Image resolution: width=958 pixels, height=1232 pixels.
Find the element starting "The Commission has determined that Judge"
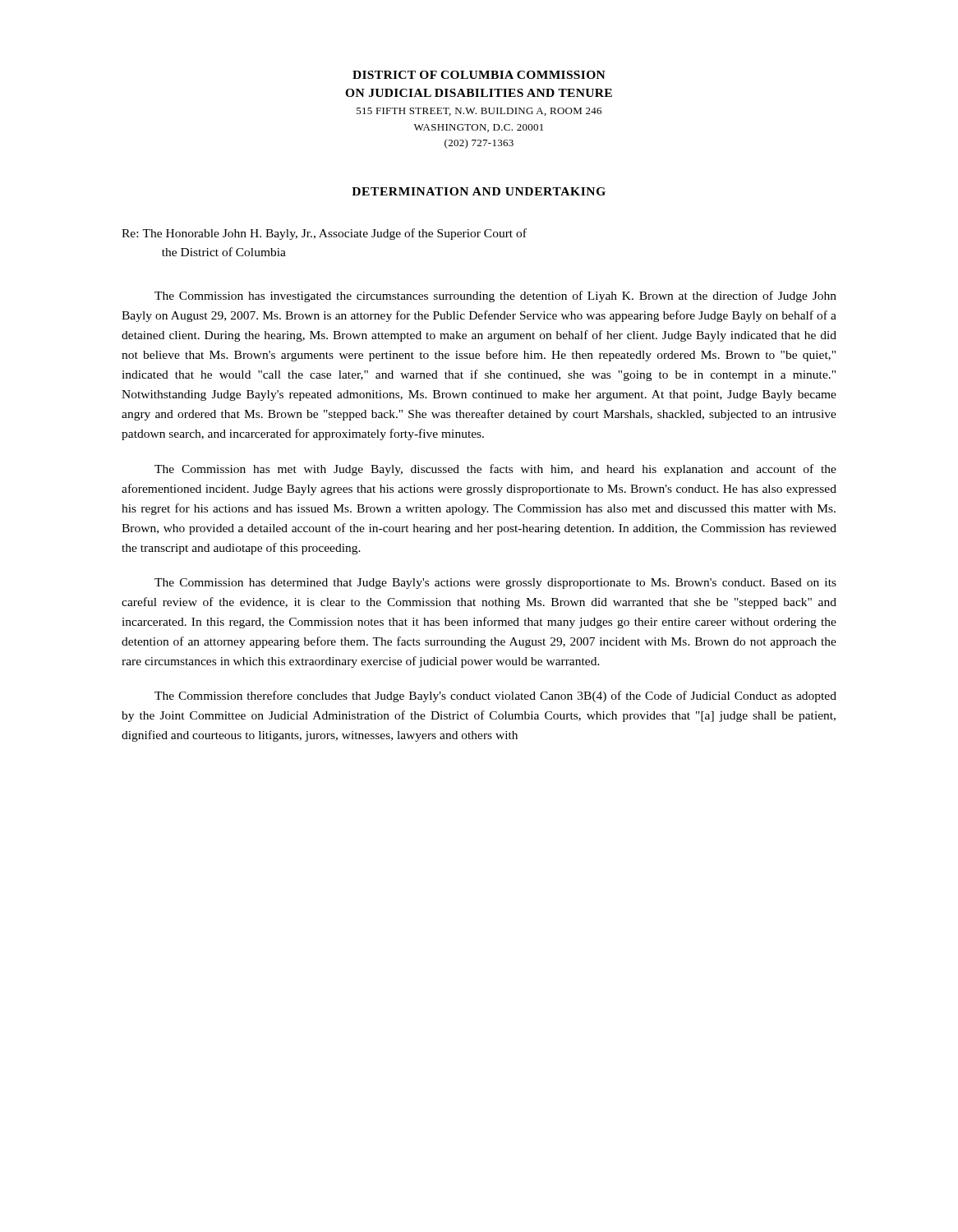479,621
